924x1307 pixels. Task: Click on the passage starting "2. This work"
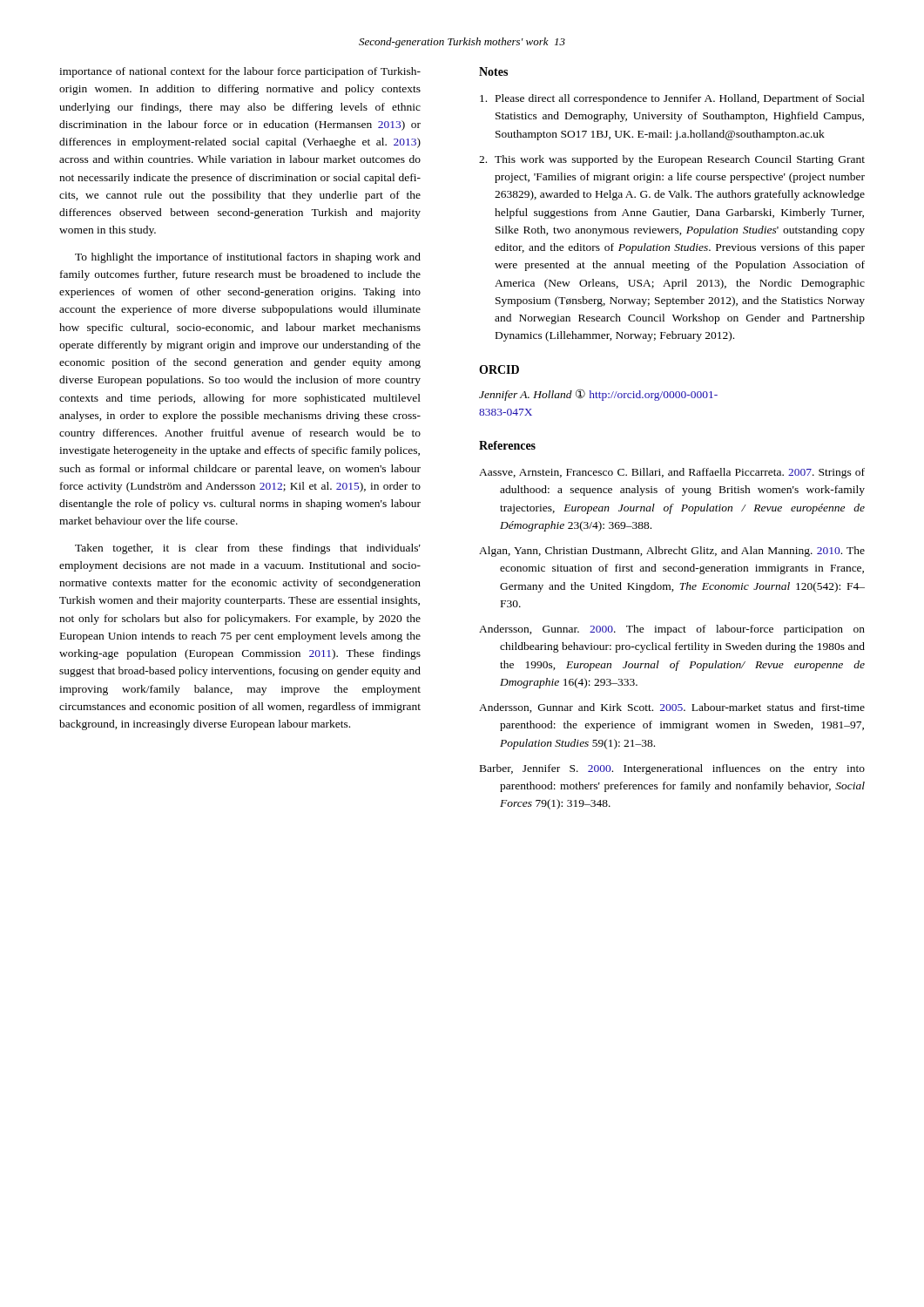(x=672, y=248)
